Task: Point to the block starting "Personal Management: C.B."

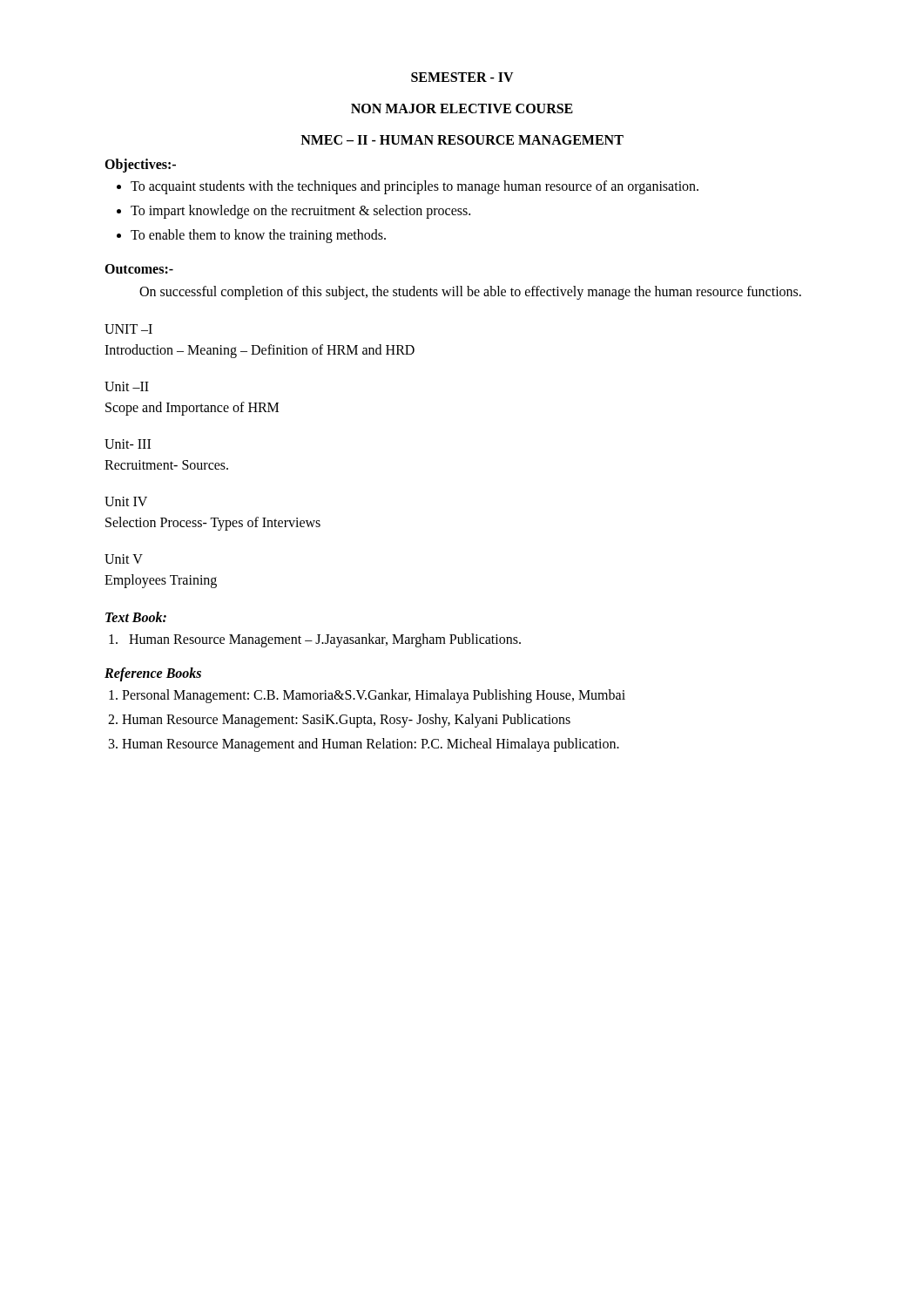Action: [x=367, y=695]
